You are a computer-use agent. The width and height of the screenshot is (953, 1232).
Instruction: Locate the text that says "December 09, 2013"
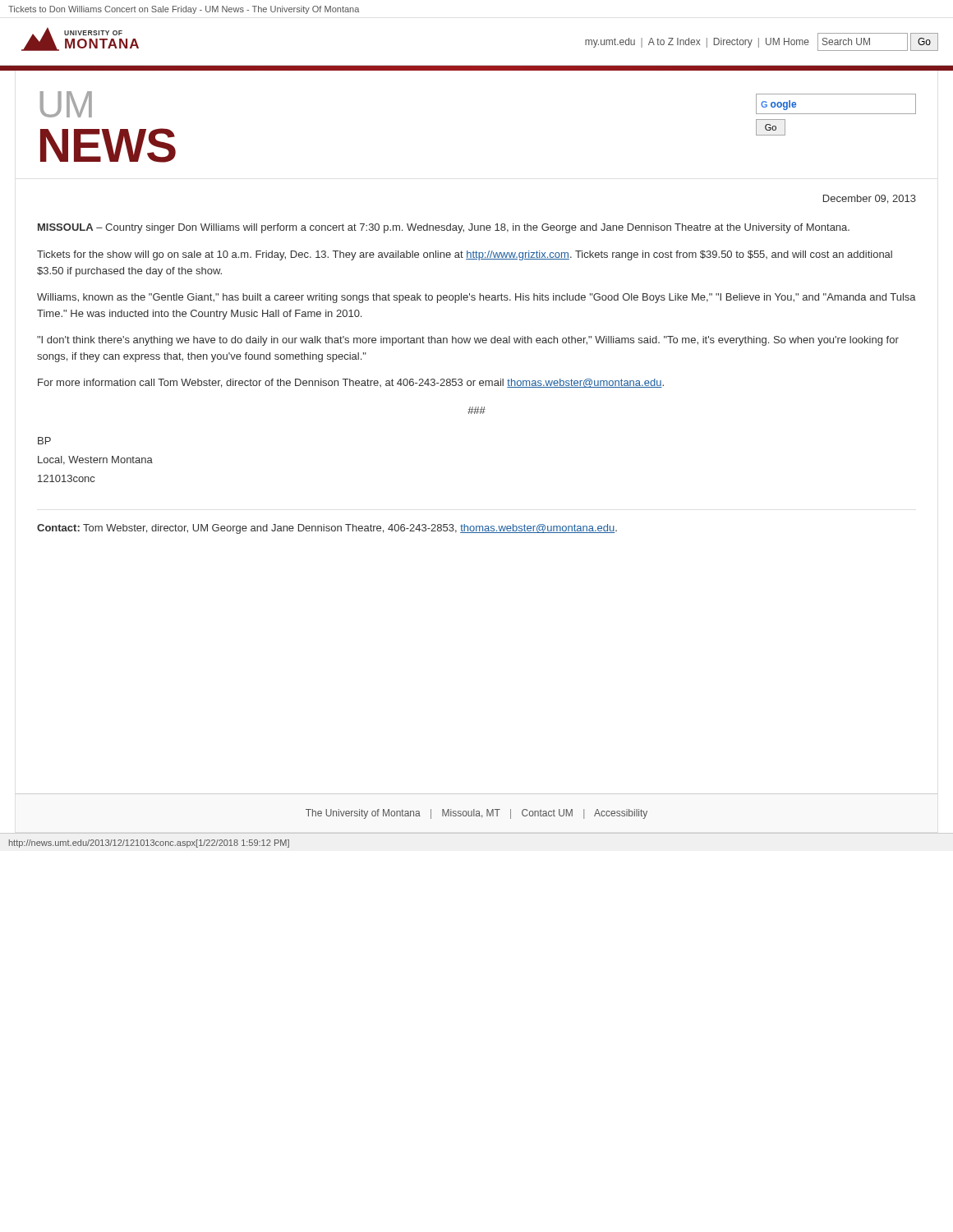[869, 199]
